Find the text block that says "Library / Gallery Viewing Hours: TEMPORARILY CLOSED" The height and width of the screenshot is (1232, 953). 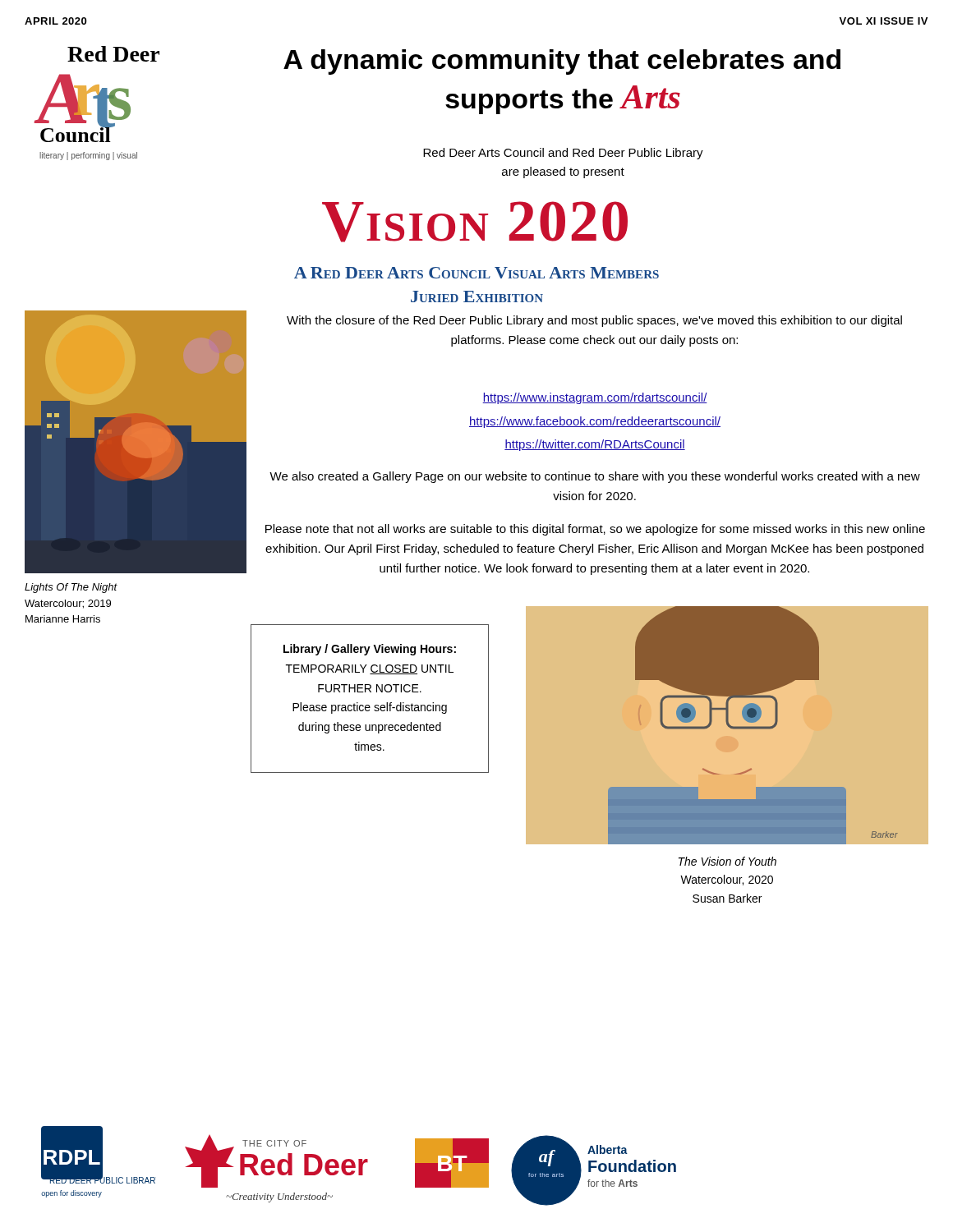click(x=370, y=698)
